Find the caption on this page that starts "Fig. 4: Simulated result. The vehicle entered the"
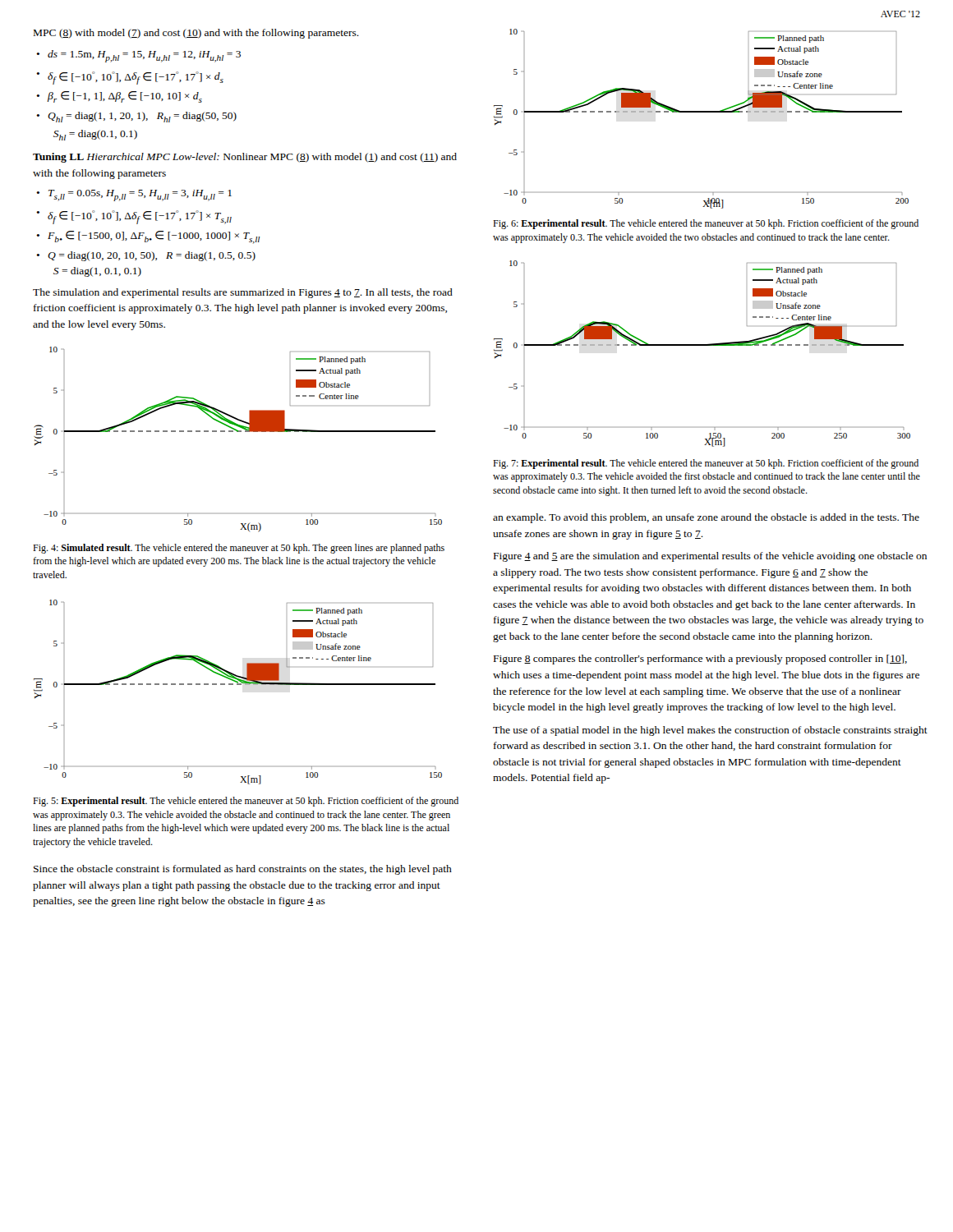 point(239,561)
